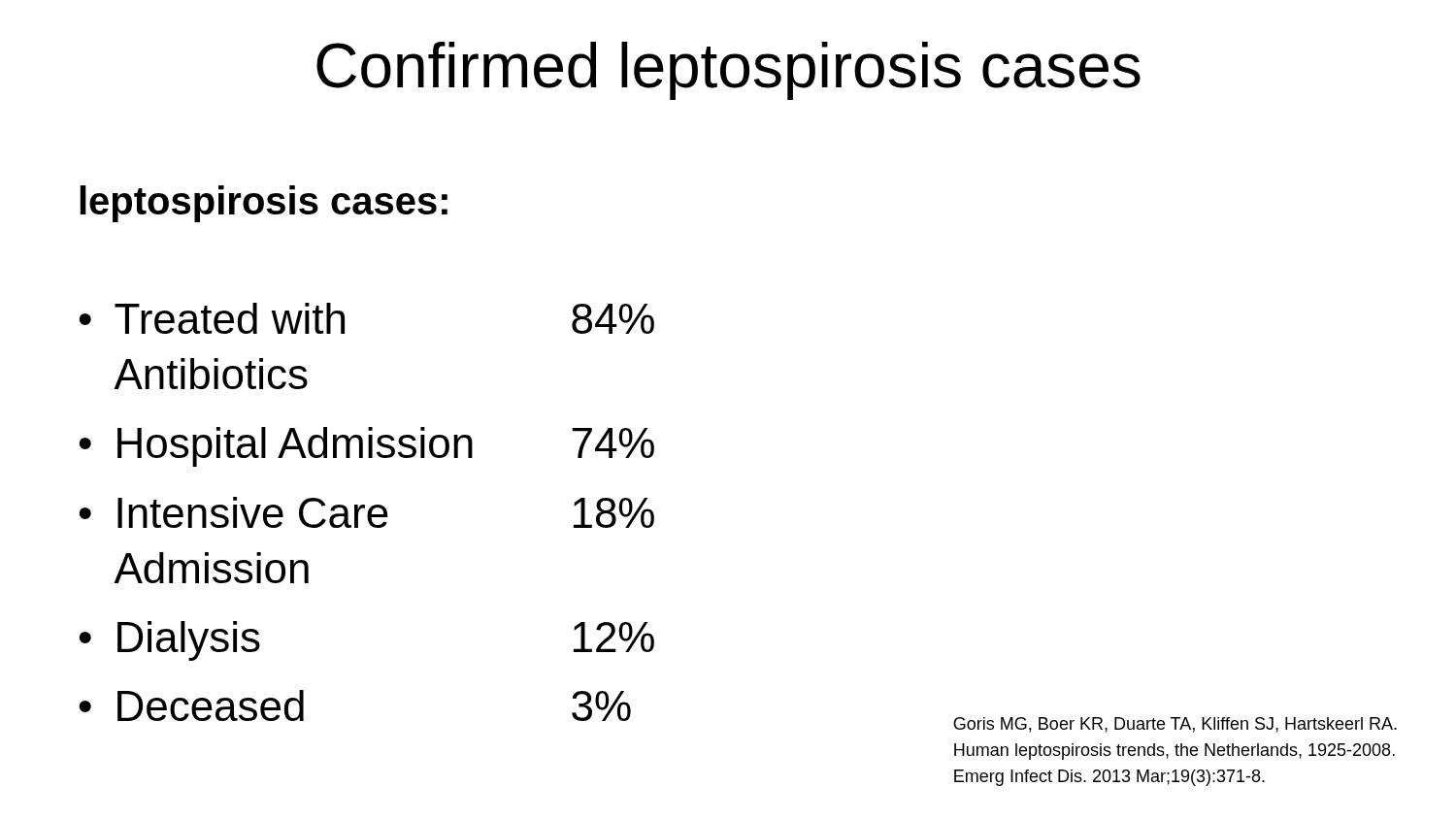Locate the list item containing "• Hospital Admission 74%"
1456x819 pixels.
point(367,443)
